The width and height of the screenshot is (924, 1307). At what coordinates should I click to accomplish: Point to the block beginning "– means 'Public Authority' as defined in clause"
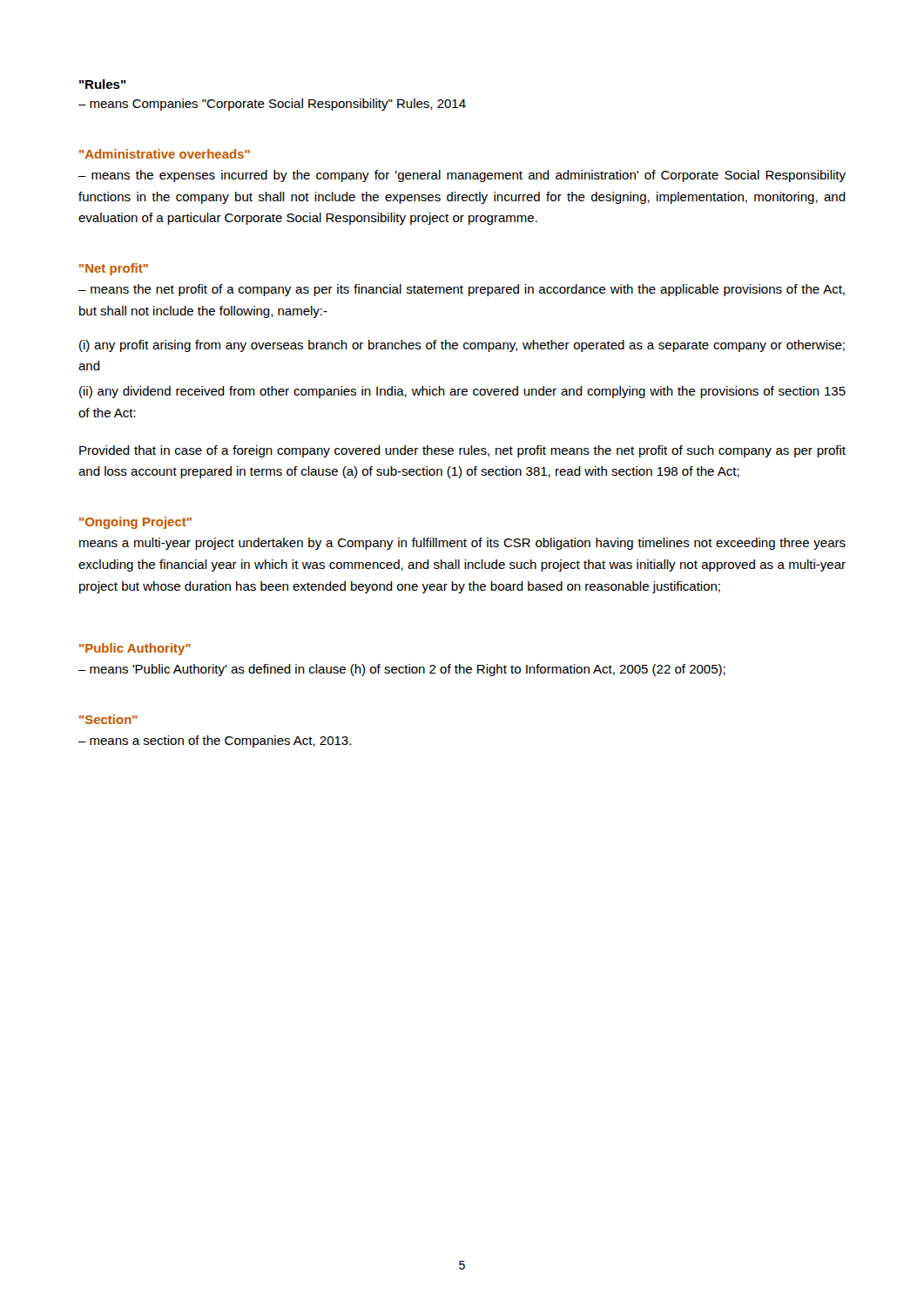tap(402, 669)
